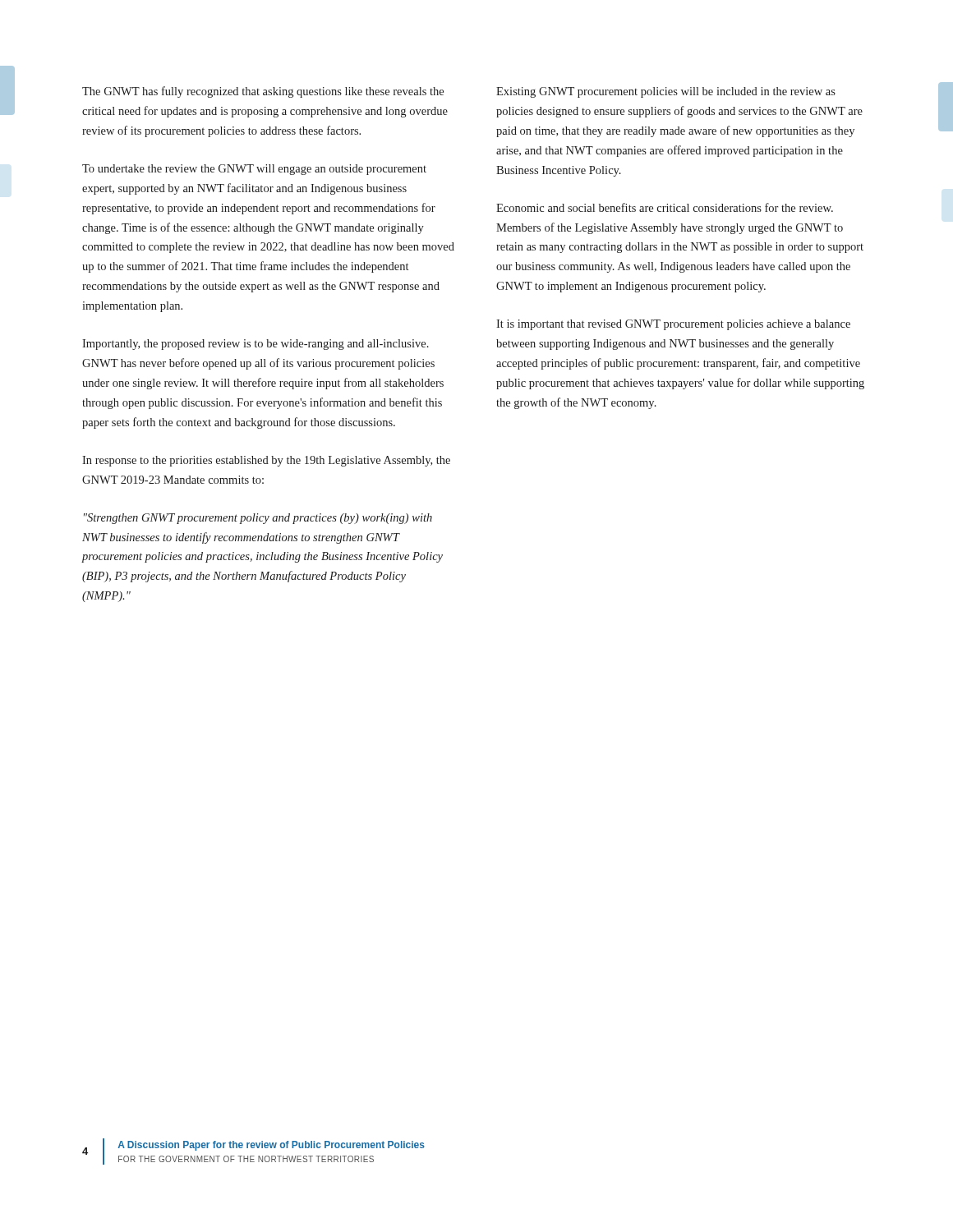953x1232 pixels.
Task: Click on the text block that reads "Existing GNWT procurement policies will be included"
Action: pos(684,131)
